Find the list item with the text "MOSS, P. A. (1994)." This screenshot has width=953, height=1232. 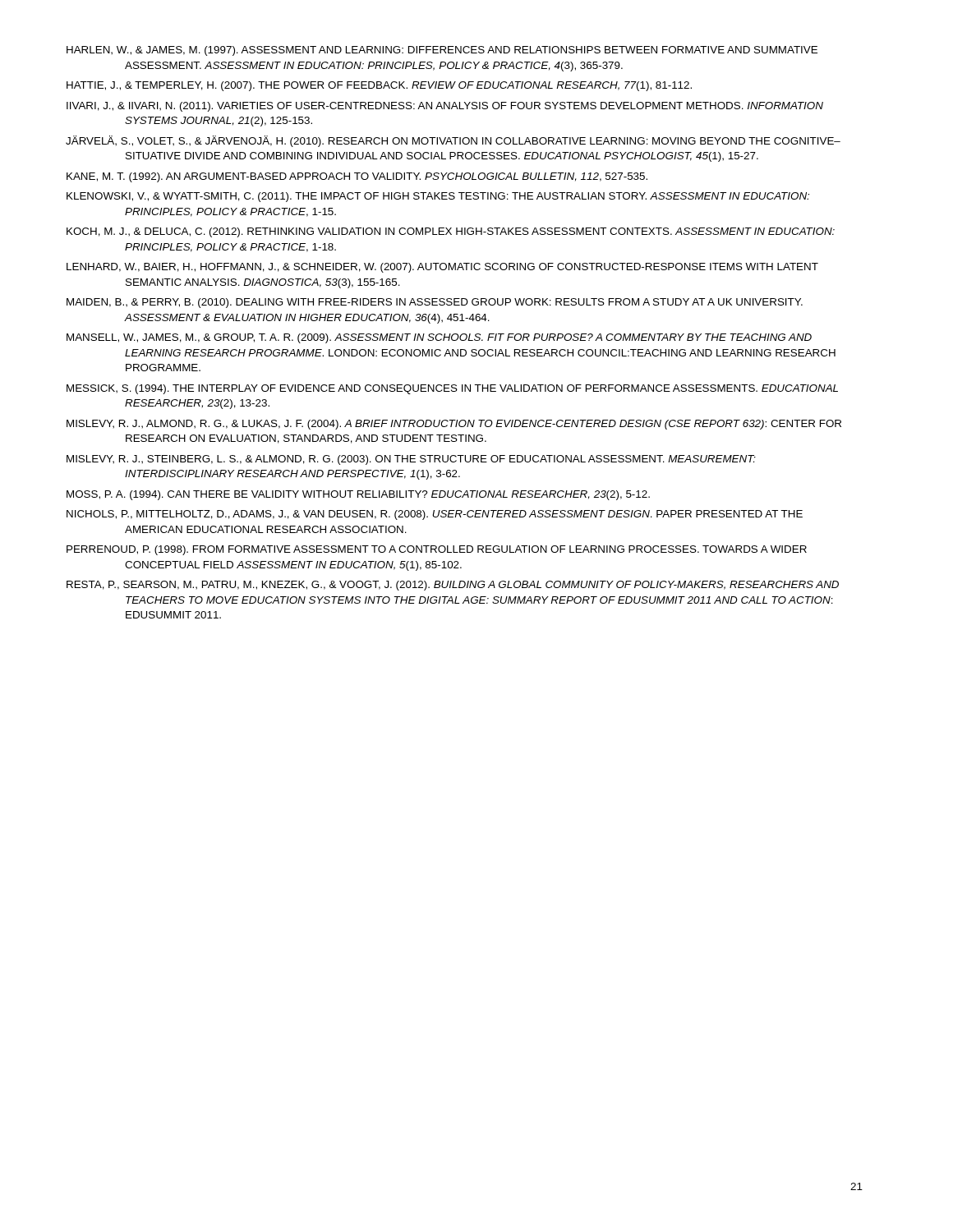(x=358, y=494)
